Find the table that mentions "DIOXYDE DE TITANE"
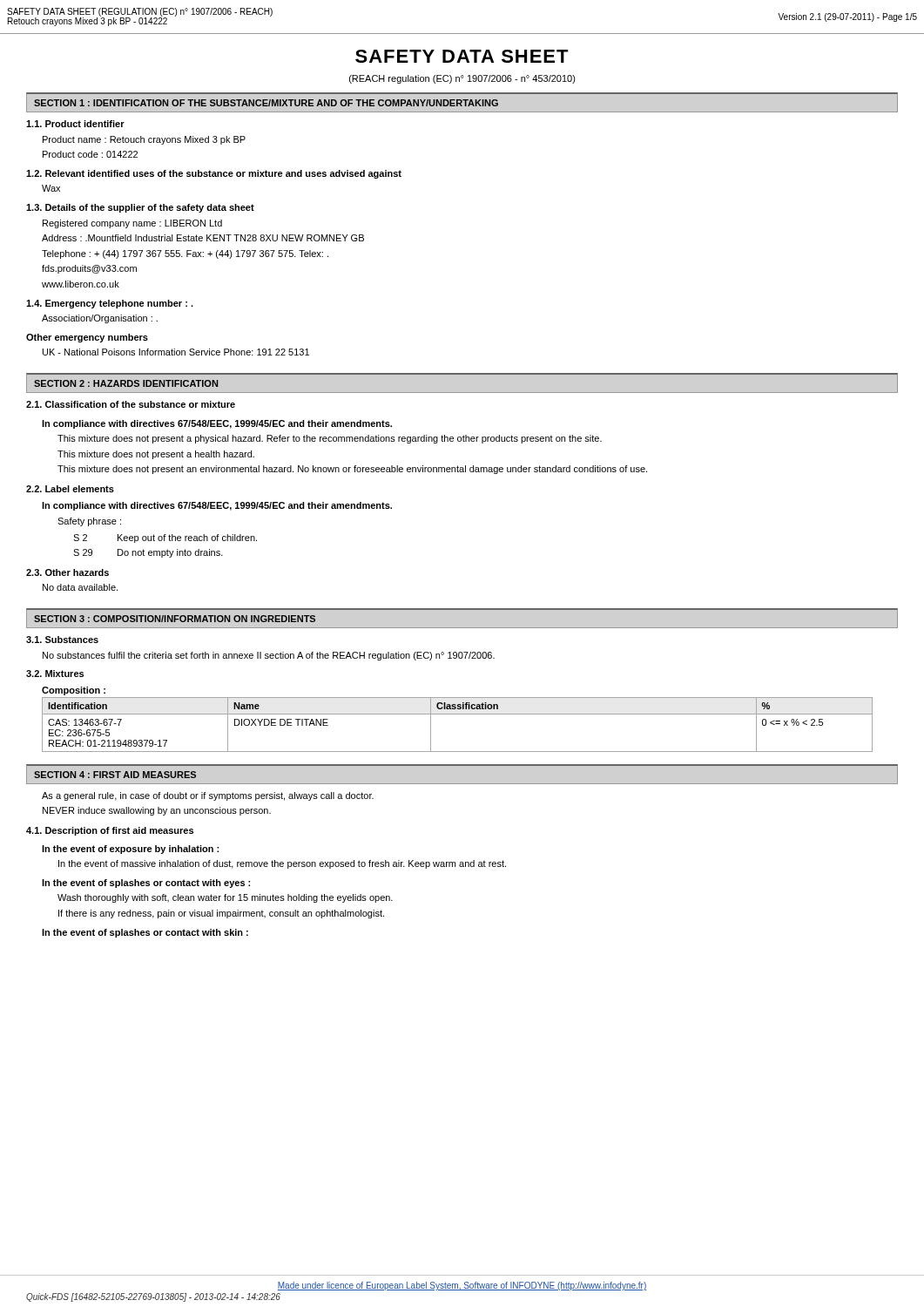The width and height of the screenshot is (924, 1307). [x=470, y=724]
